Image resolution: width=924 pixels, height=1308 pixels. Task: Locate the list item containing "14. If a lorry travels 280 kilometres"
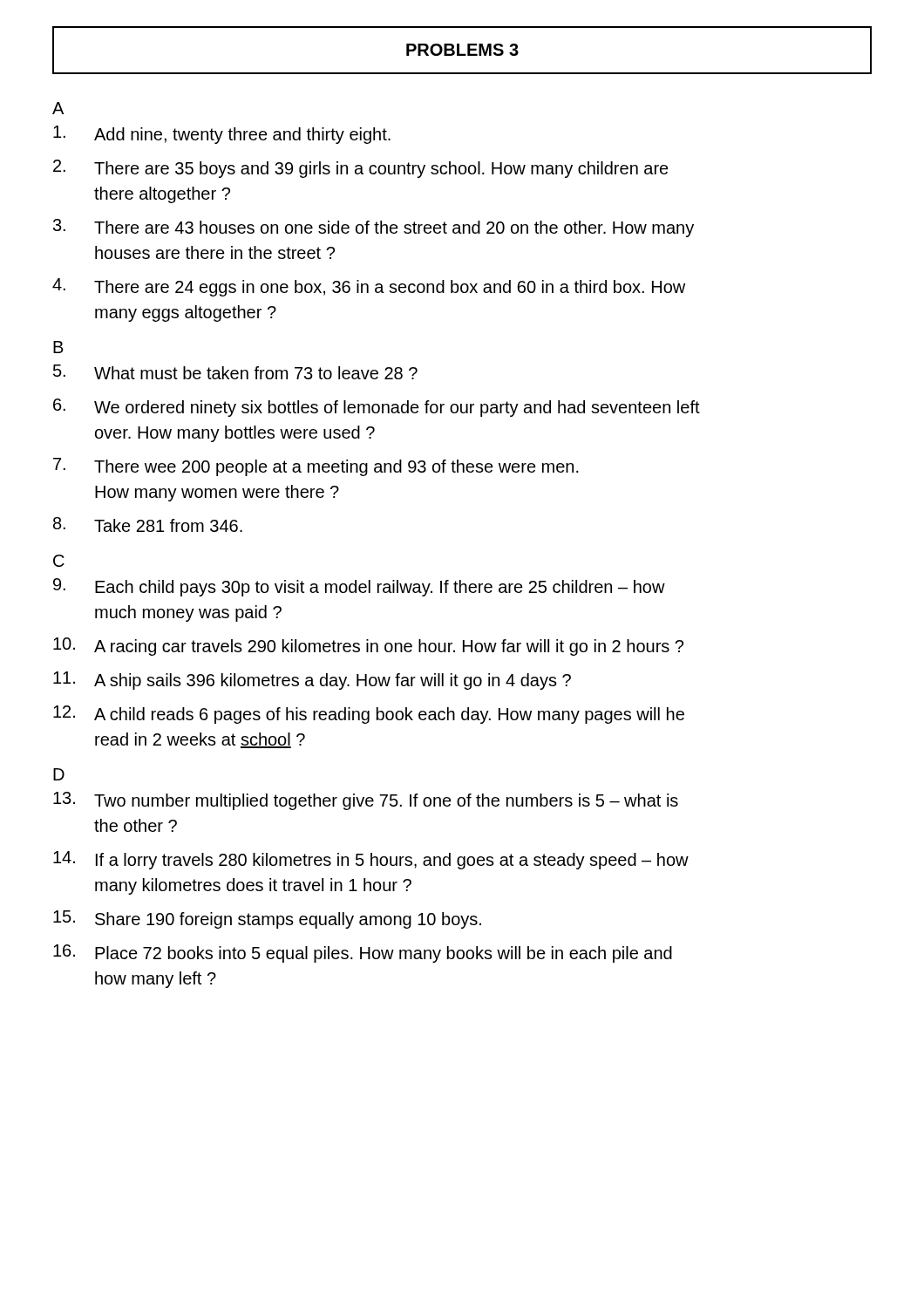click(370, 873)
